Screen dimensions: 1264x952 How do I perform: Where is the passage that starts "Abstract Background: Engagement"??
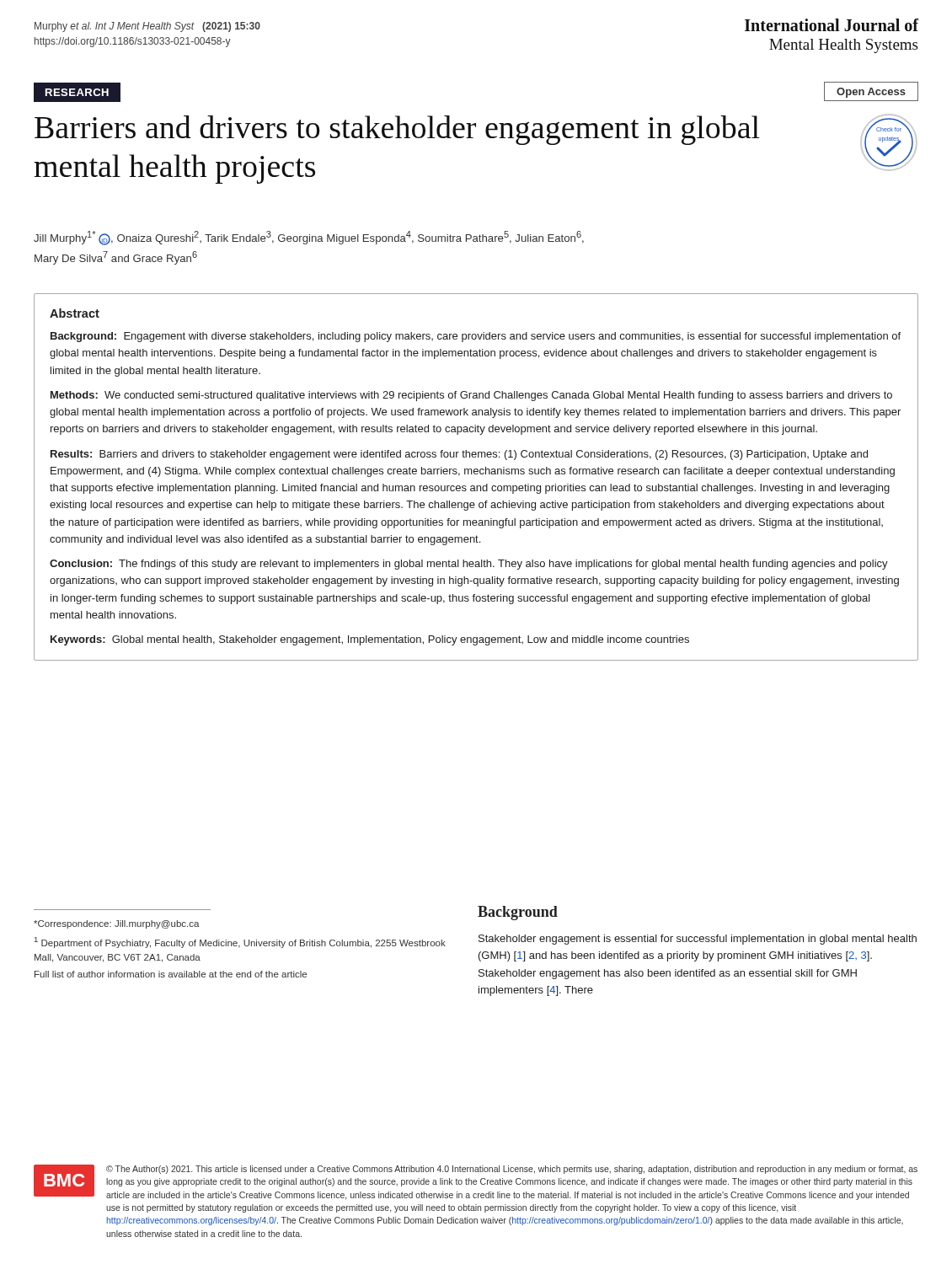coord(476,478)
